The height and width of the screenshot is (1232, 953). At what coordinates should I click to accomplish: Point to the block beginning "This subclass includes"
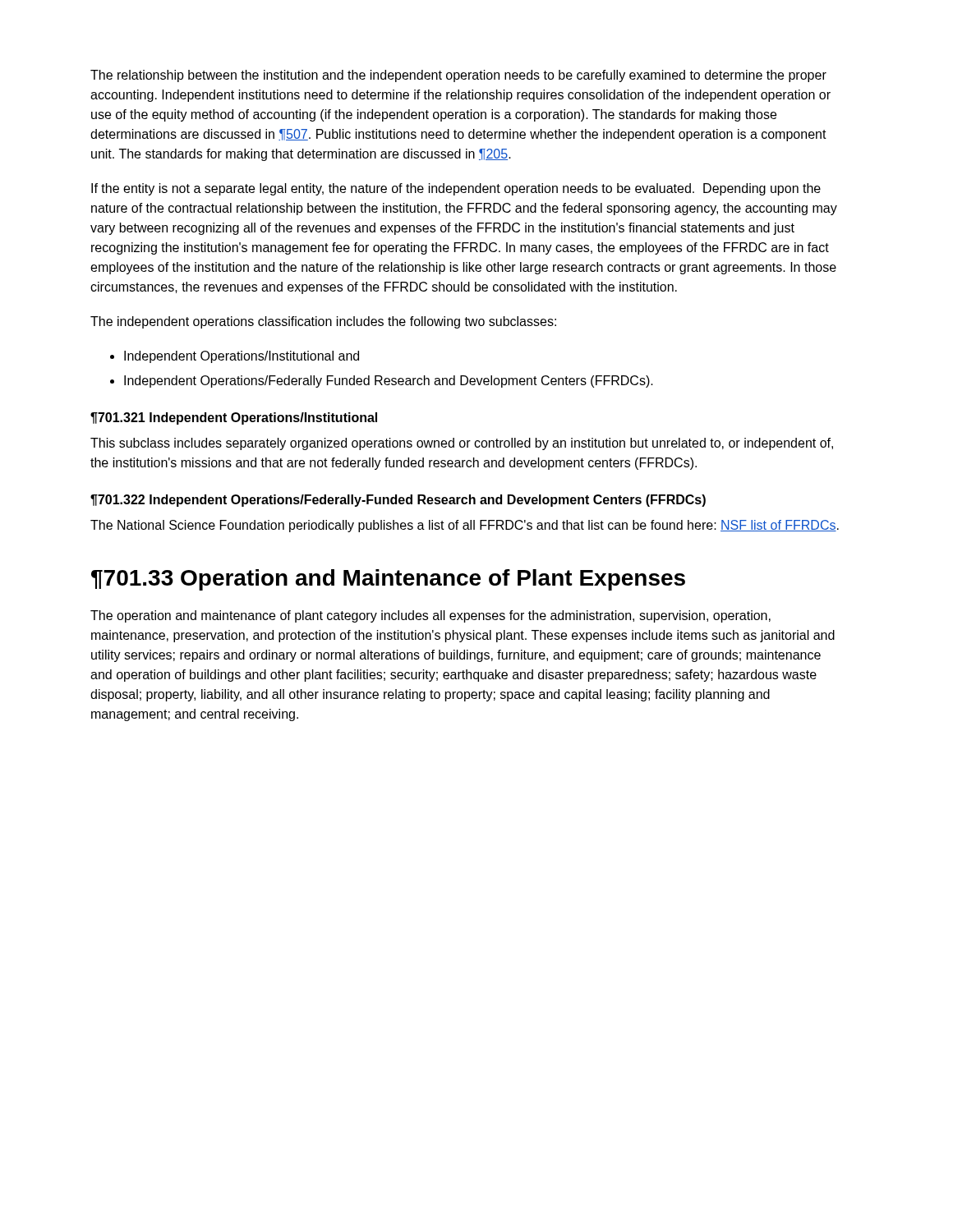point(462,453)
